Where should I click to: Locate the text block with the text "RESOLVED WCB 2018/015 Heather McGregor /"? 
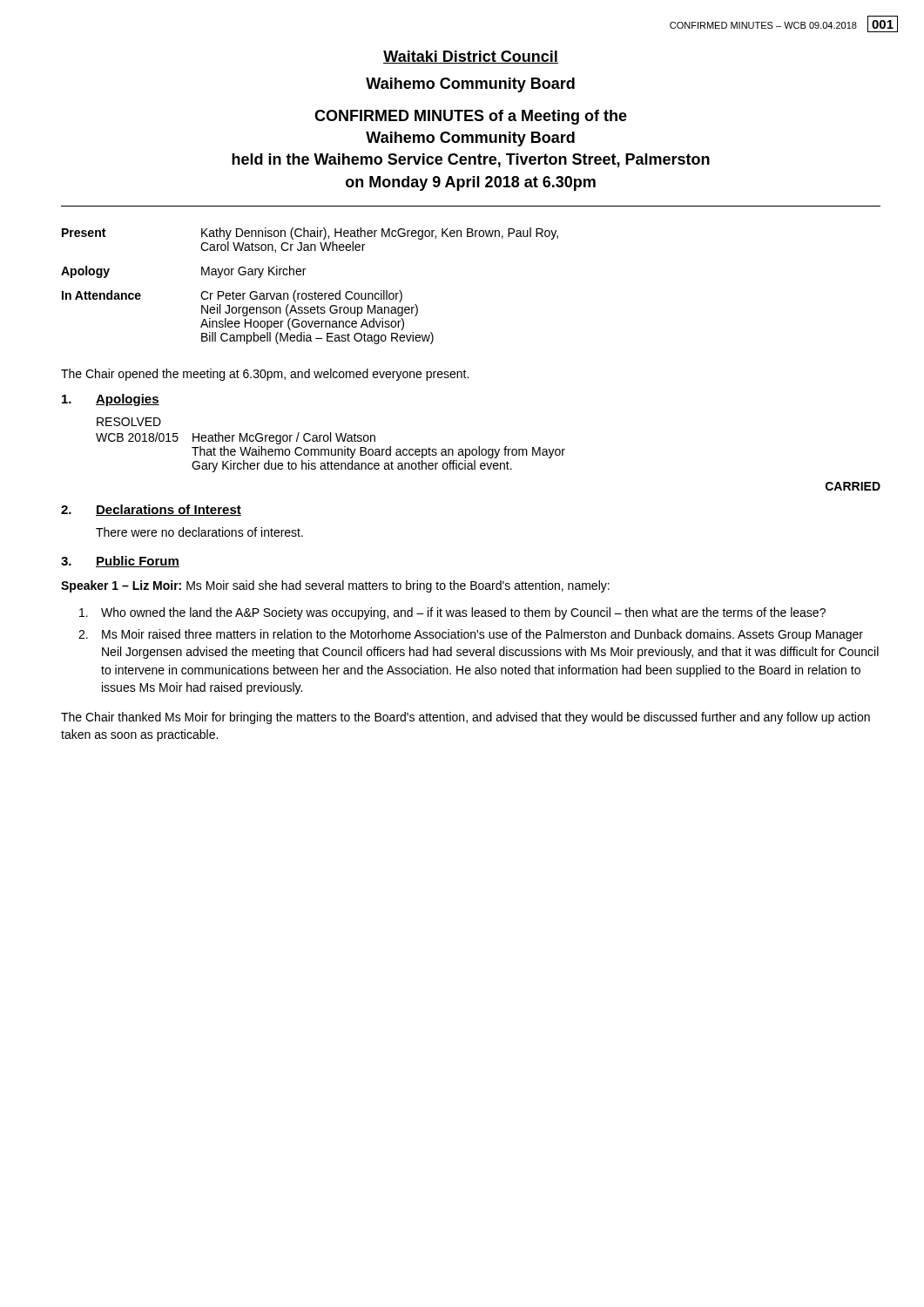coord(488,444)
